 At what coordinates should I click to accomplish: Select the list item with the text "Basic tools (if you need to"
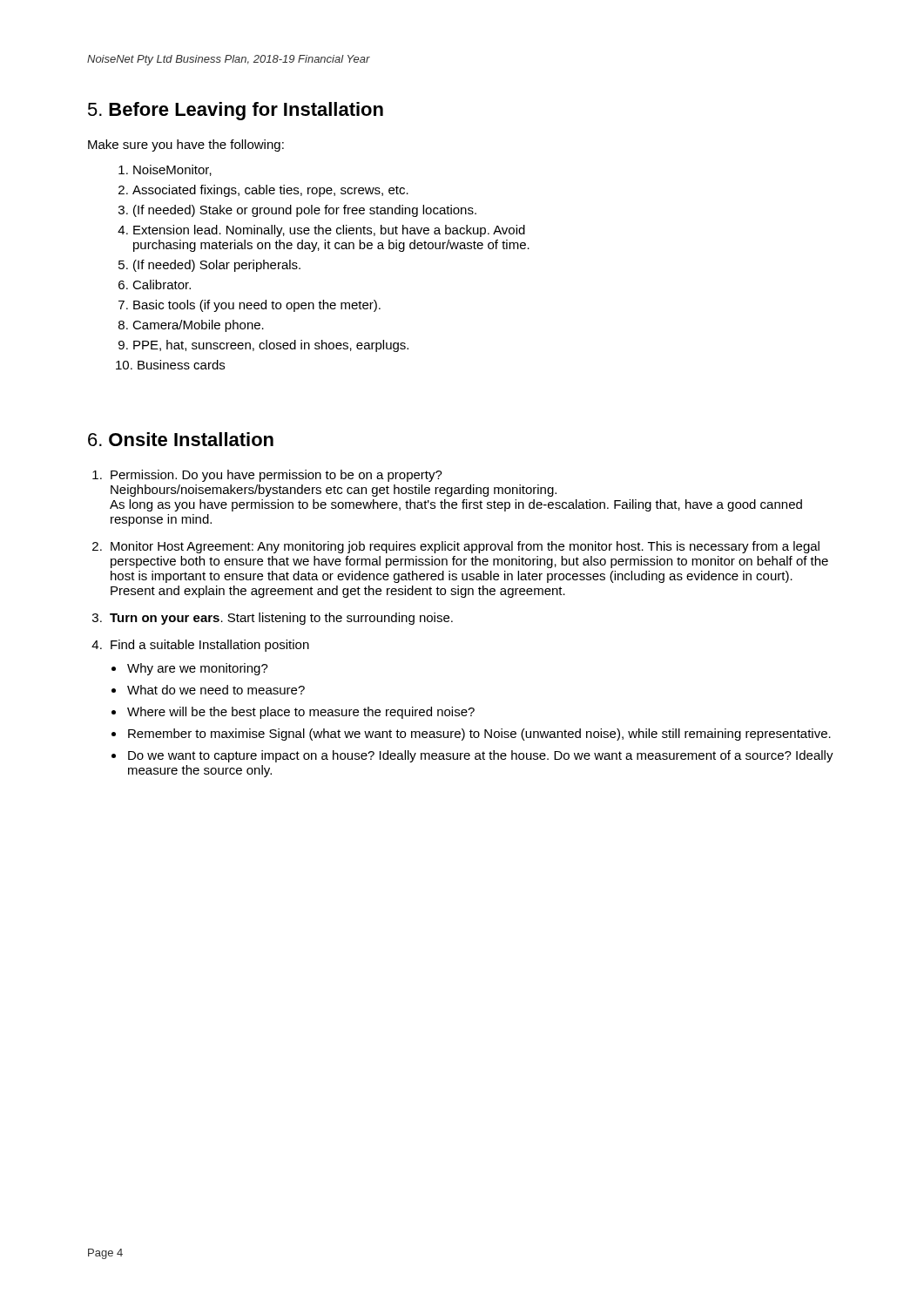point(257,306)
